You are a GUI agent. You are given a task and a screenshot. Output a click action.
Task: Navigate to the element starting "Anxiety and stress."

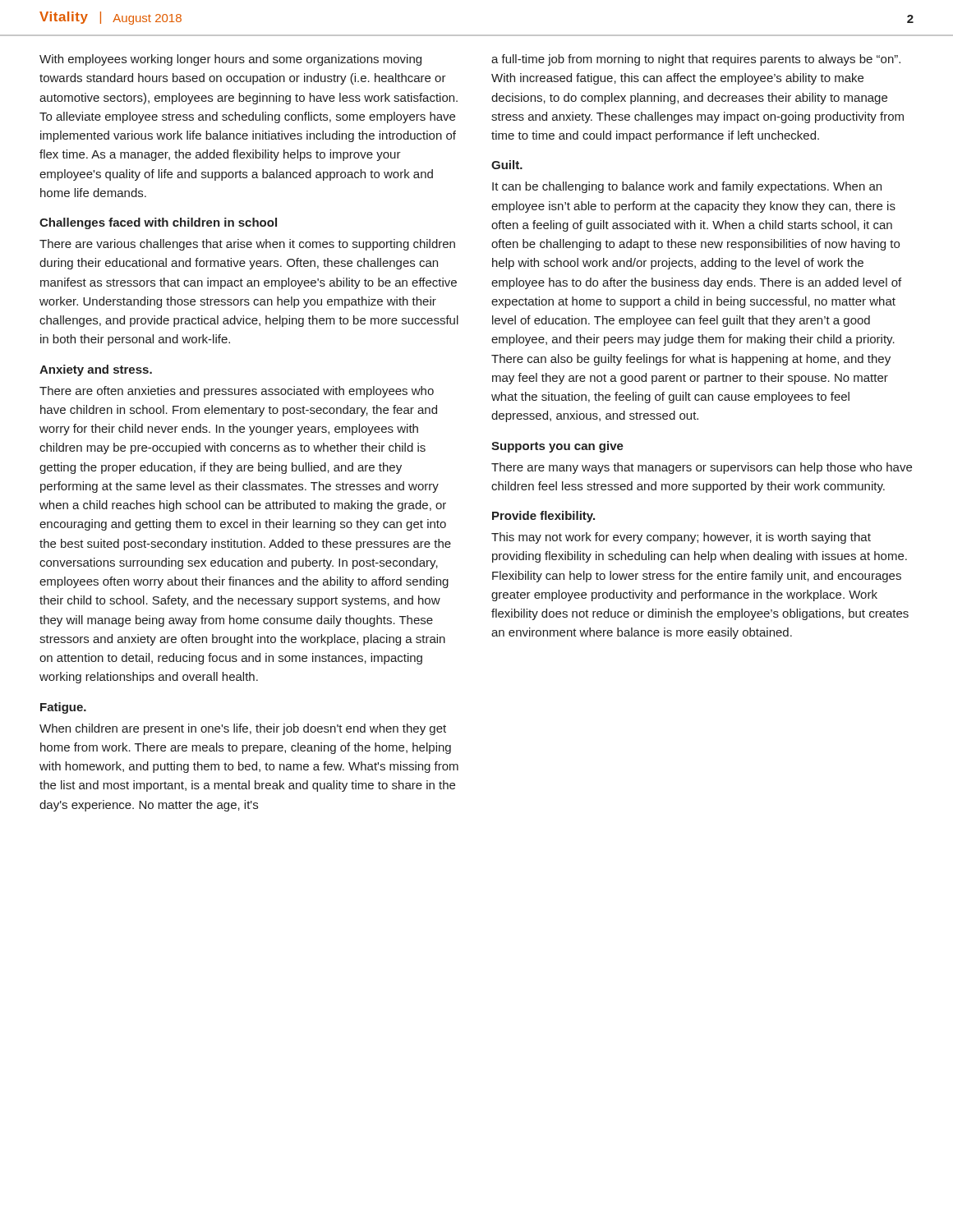[x=96, y=369]
